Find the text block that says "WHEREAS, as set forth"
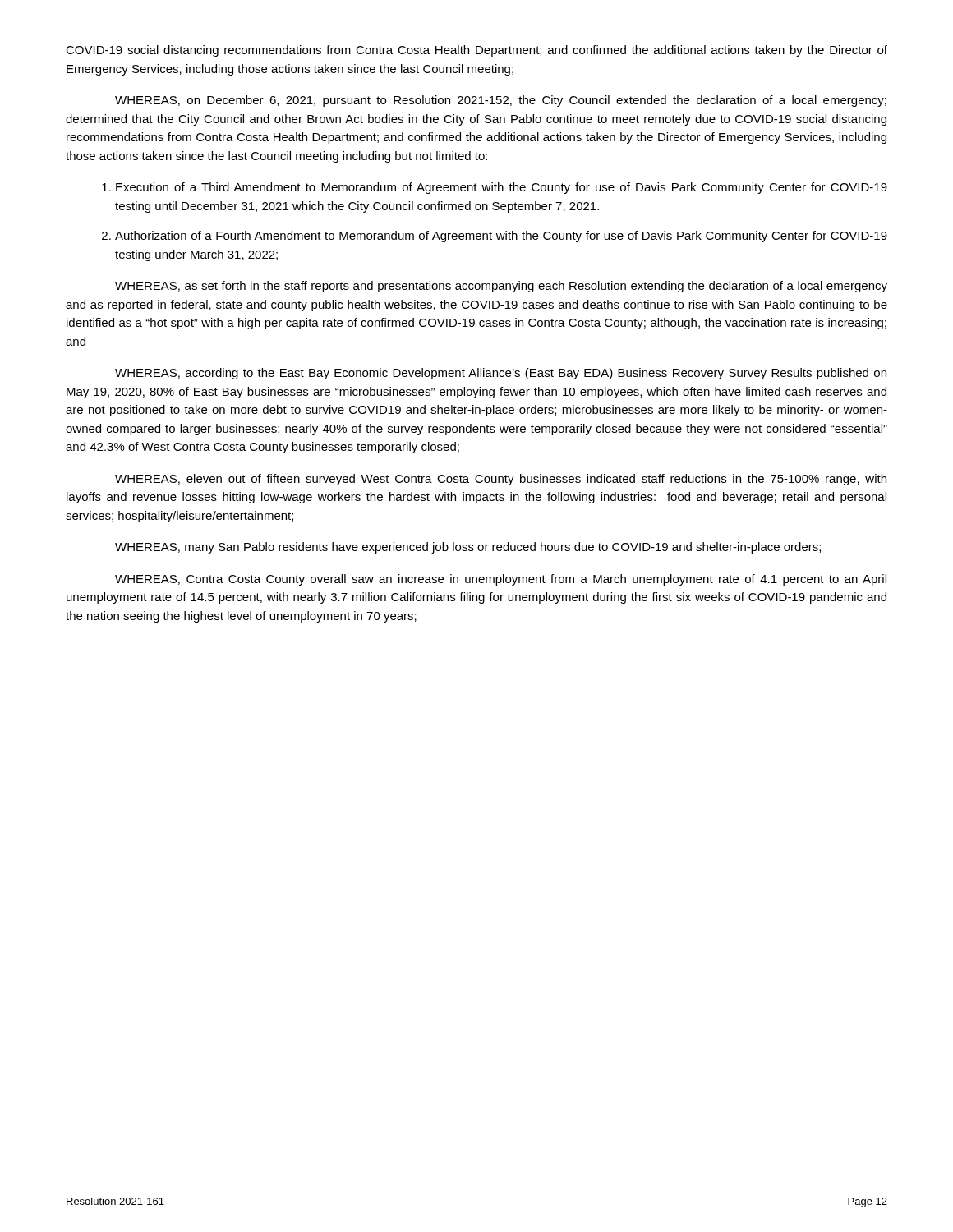This screenshot has width=953, height=1232. coord(476,314)
